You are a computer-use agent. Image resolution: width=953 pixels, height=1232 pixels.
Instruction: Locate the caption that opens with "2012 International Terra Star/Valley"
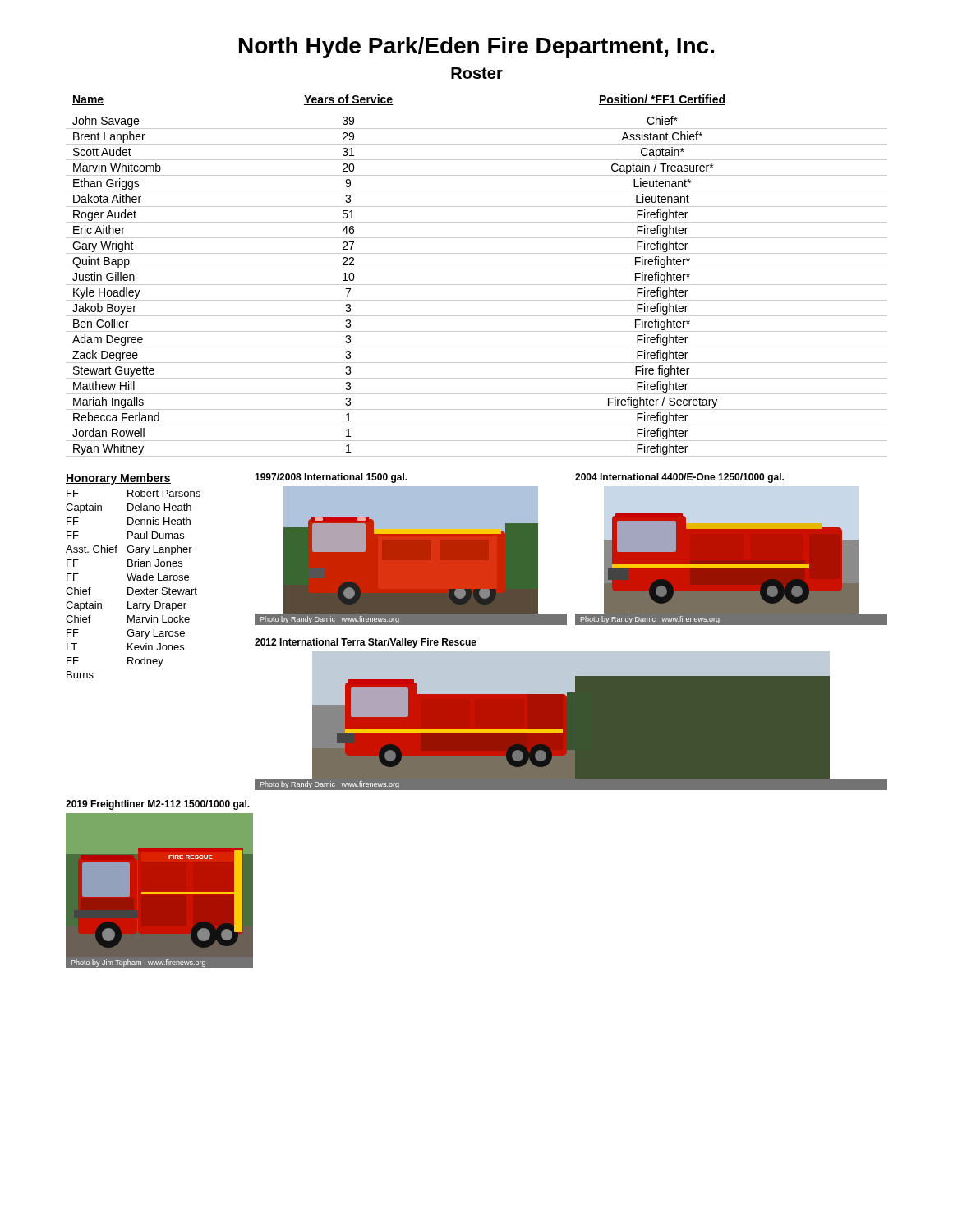click(366, 642)
